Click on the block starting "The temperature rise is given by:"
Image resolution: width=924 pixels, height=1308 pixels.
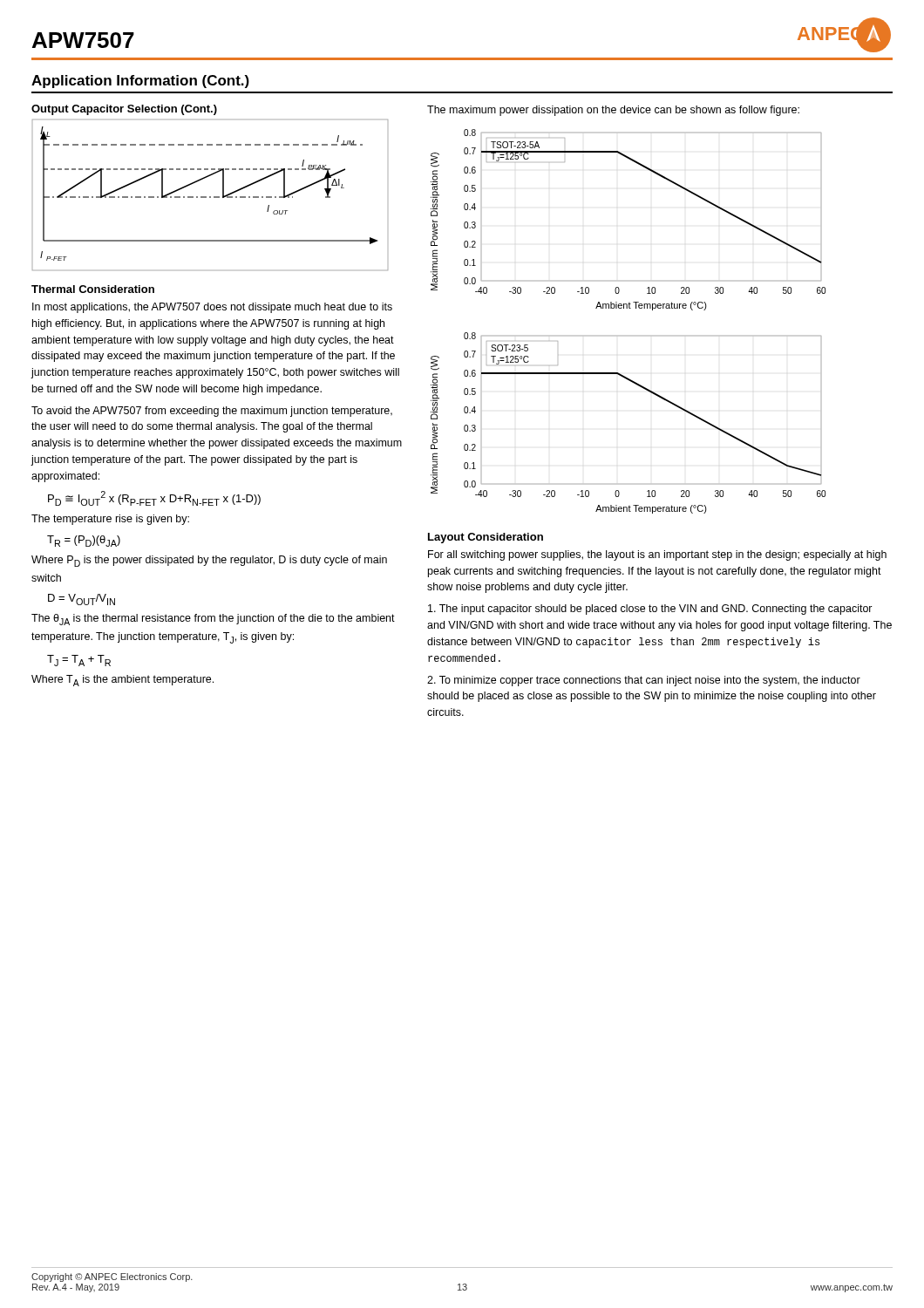click(111, 519)
